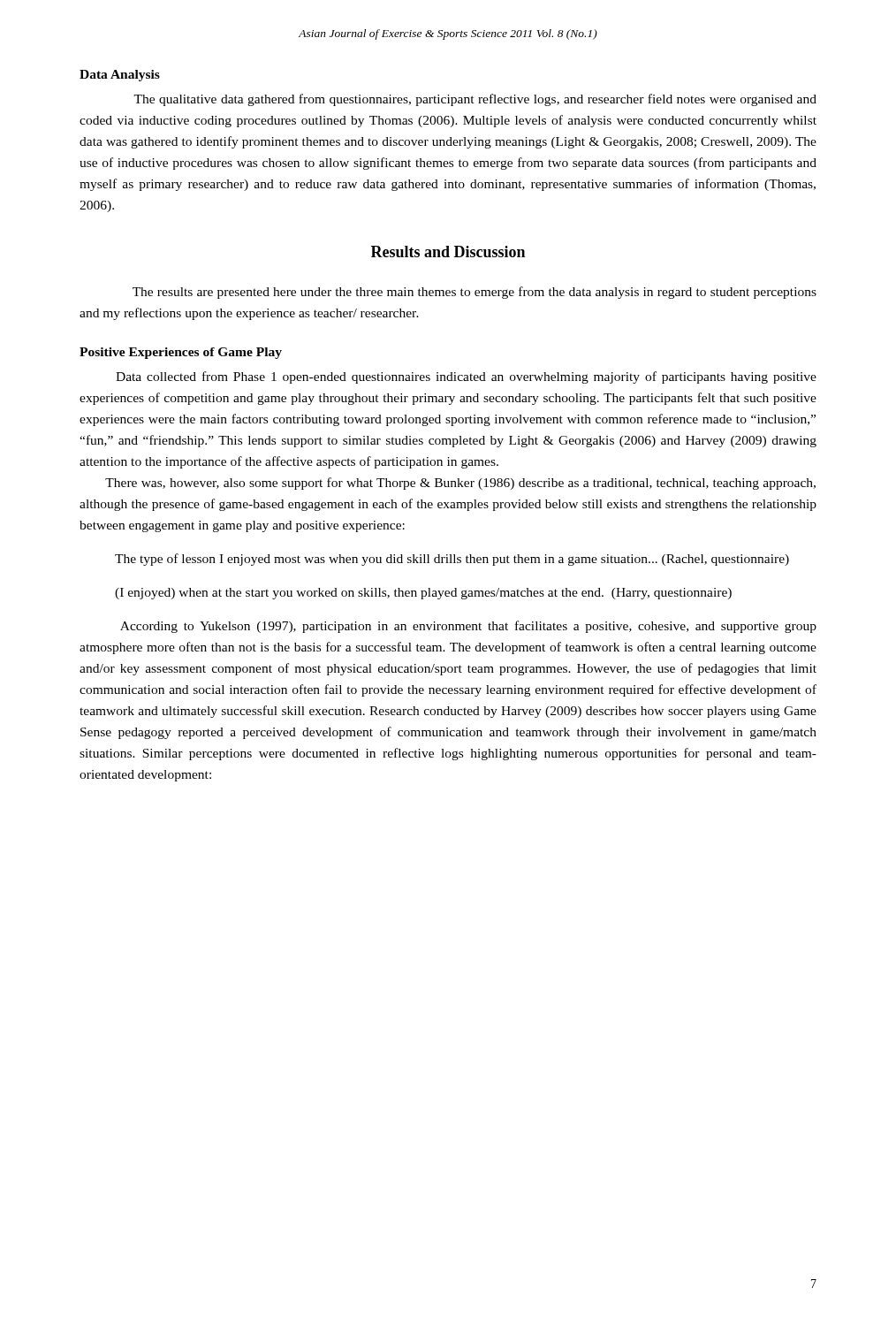The width and height of the screenshot is (896, 1326).
Task: Click the passage that begins "(I enjoyed) when at the"
Action: 423,592
